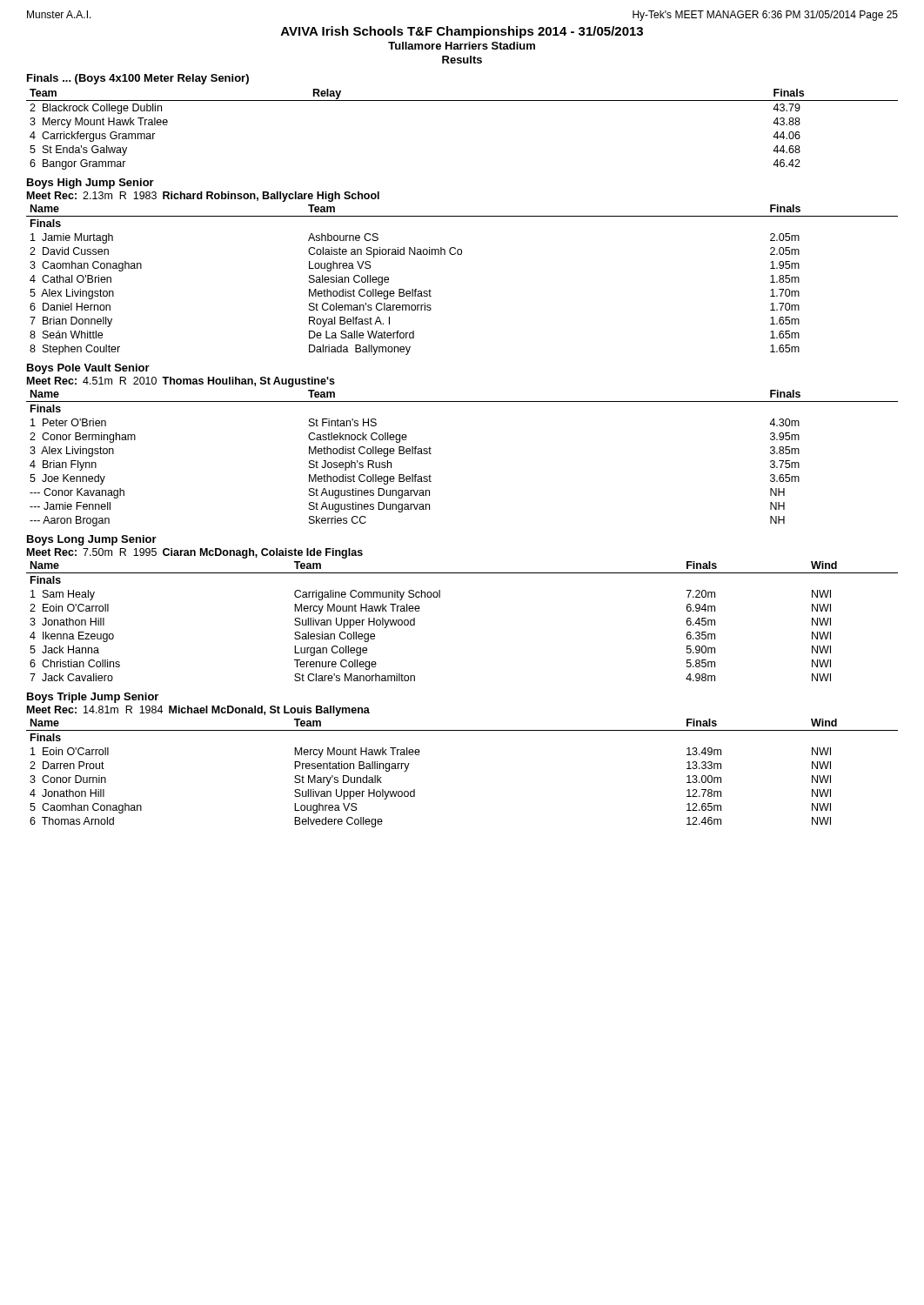The width and height of the screenshot is (924, 1305).
Task: Locate the text starting "AVIVA Irish Schools T&F"
Action: 462,31
